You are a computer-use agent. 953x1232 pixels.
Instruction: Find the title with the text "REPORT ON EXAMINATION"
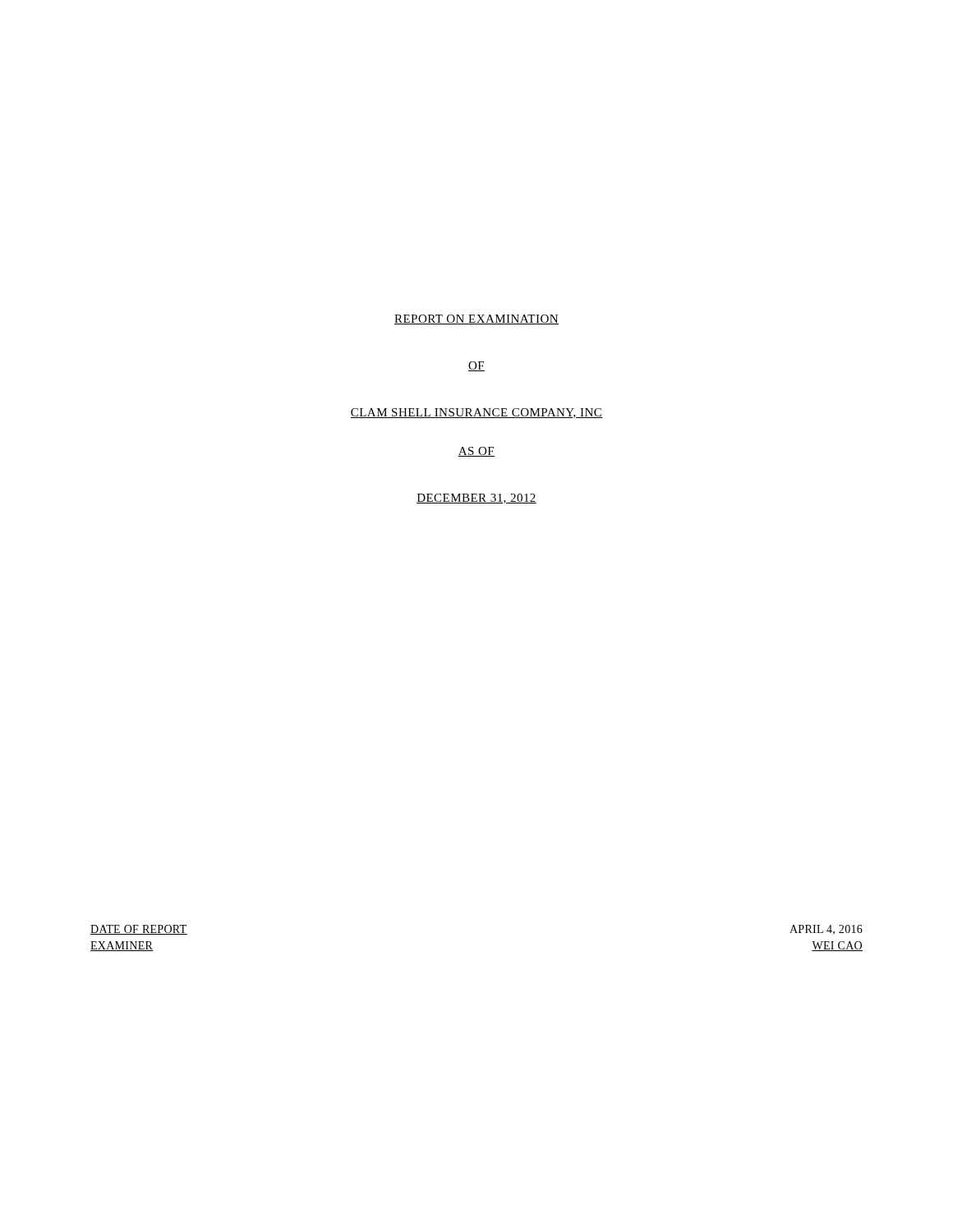[476, 319]
